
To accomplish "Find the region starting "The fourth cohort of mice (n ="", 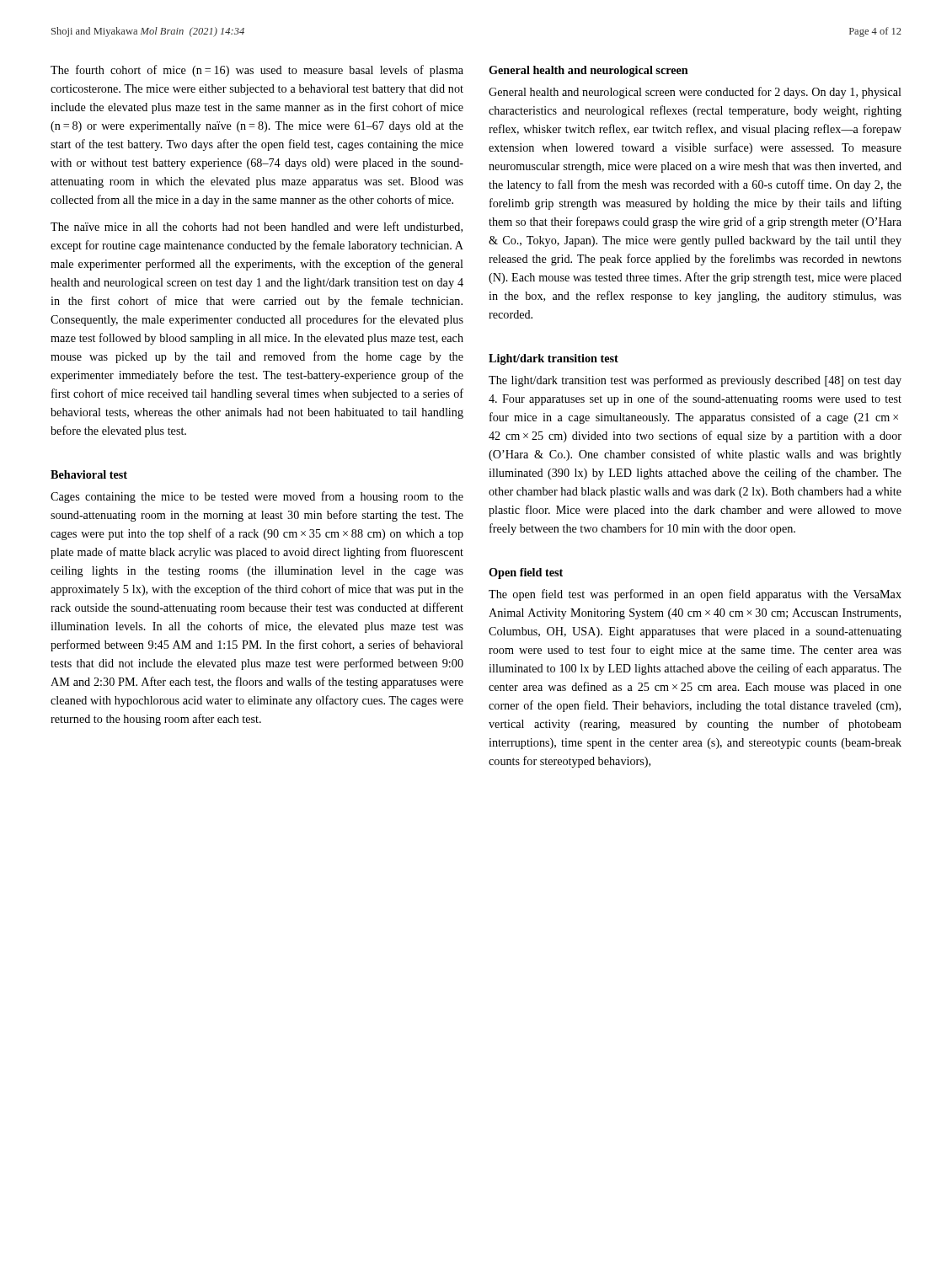I will pyautogui.click(x=257, y=135).
